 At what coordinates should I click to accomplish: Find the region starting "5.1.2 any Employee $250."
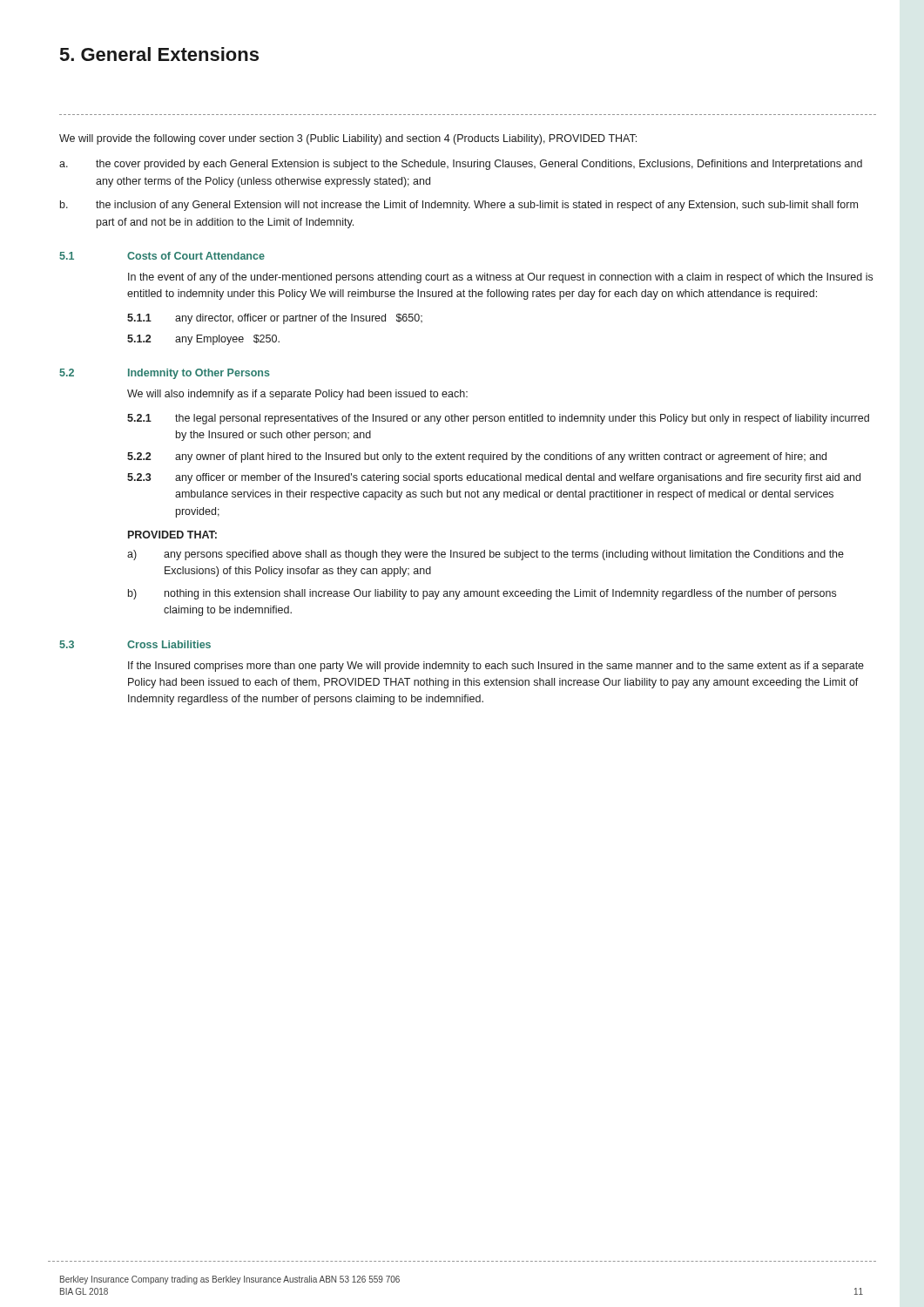pos(203,340)
